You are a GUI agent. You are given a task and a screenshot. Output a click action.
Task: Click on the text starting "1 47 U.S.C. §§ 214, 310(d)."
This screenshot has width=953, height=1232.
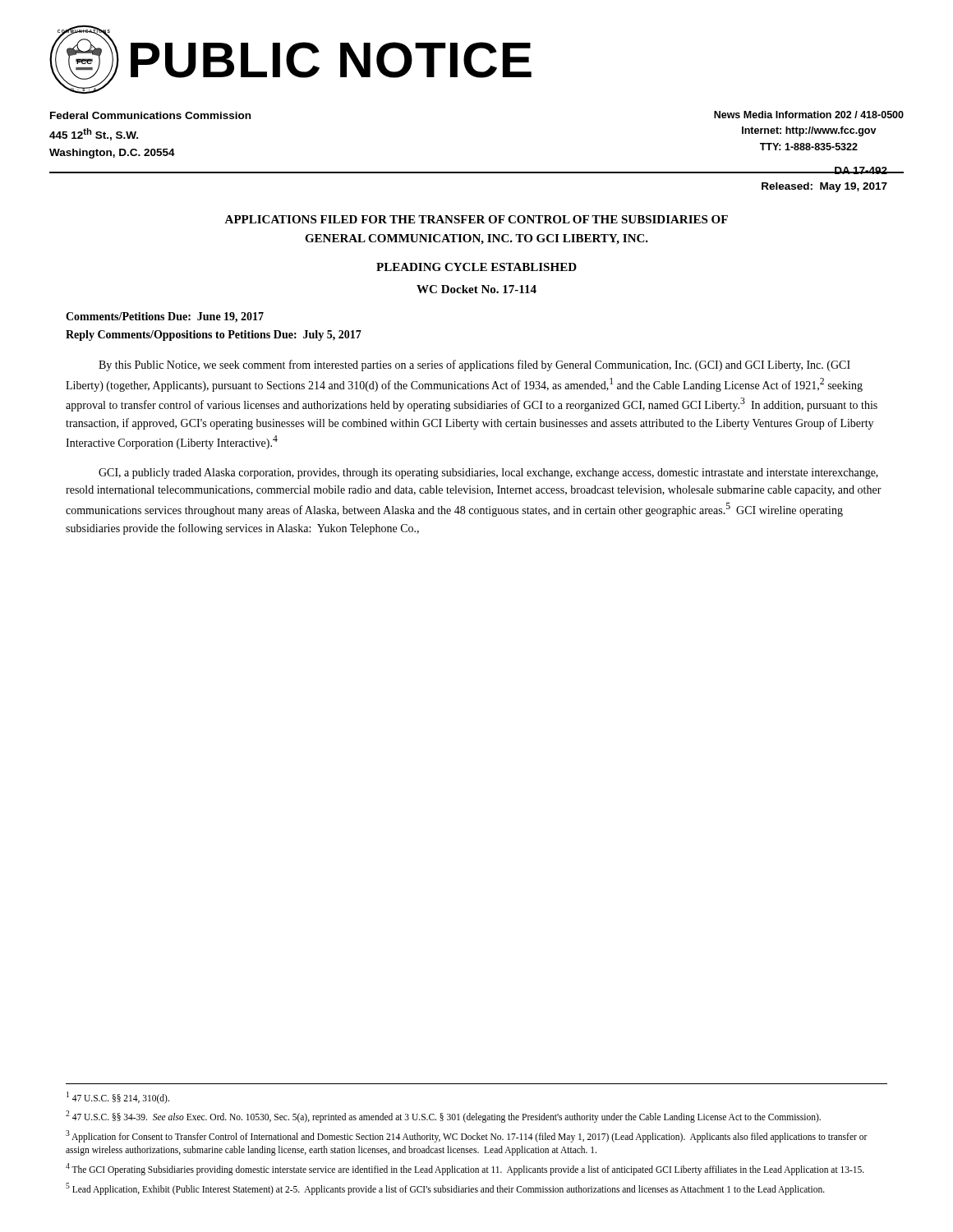point(118,1096)
